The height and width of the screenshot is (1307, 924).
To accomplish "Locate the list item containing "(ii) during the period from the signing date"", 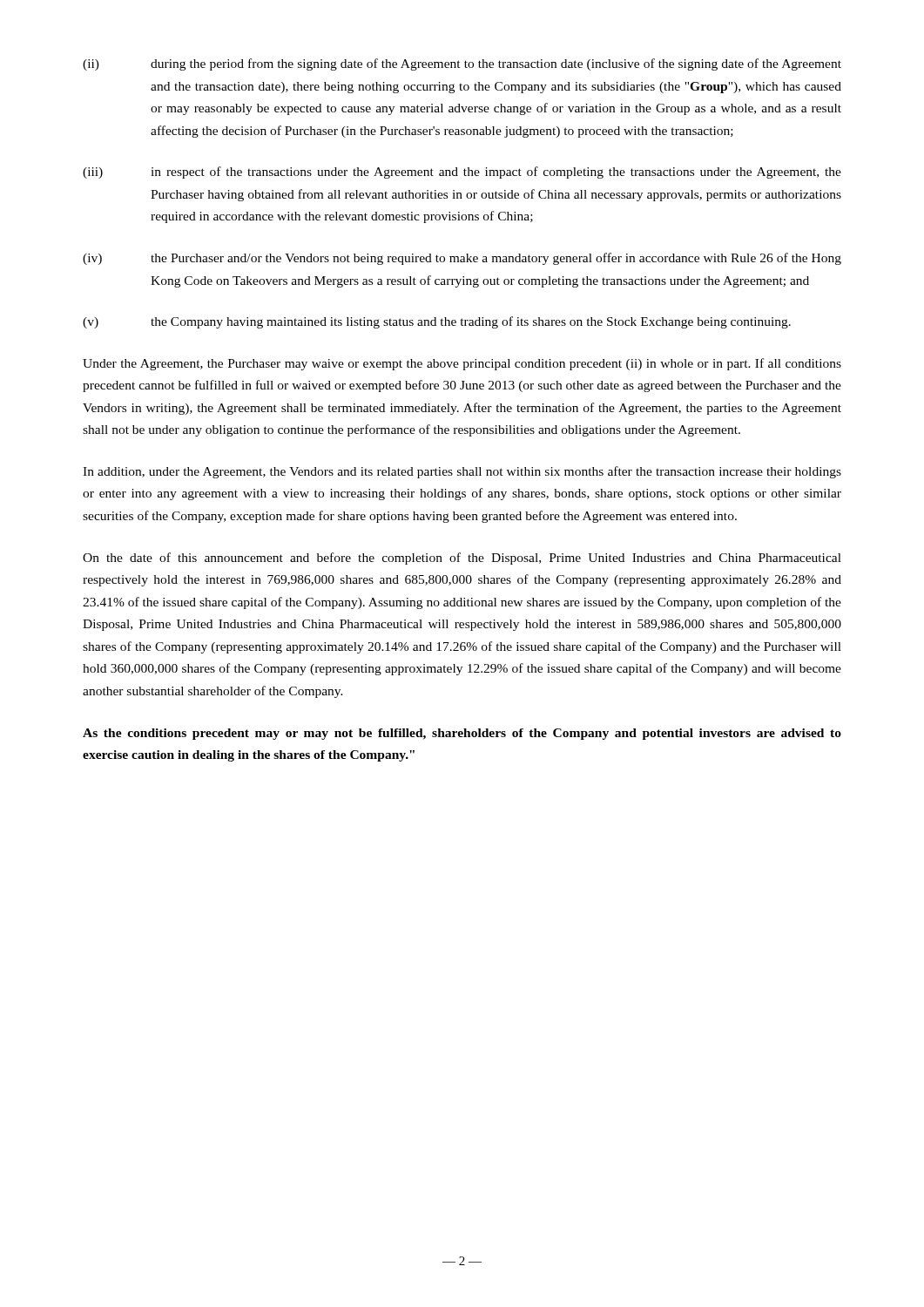I will pos(462,97).
